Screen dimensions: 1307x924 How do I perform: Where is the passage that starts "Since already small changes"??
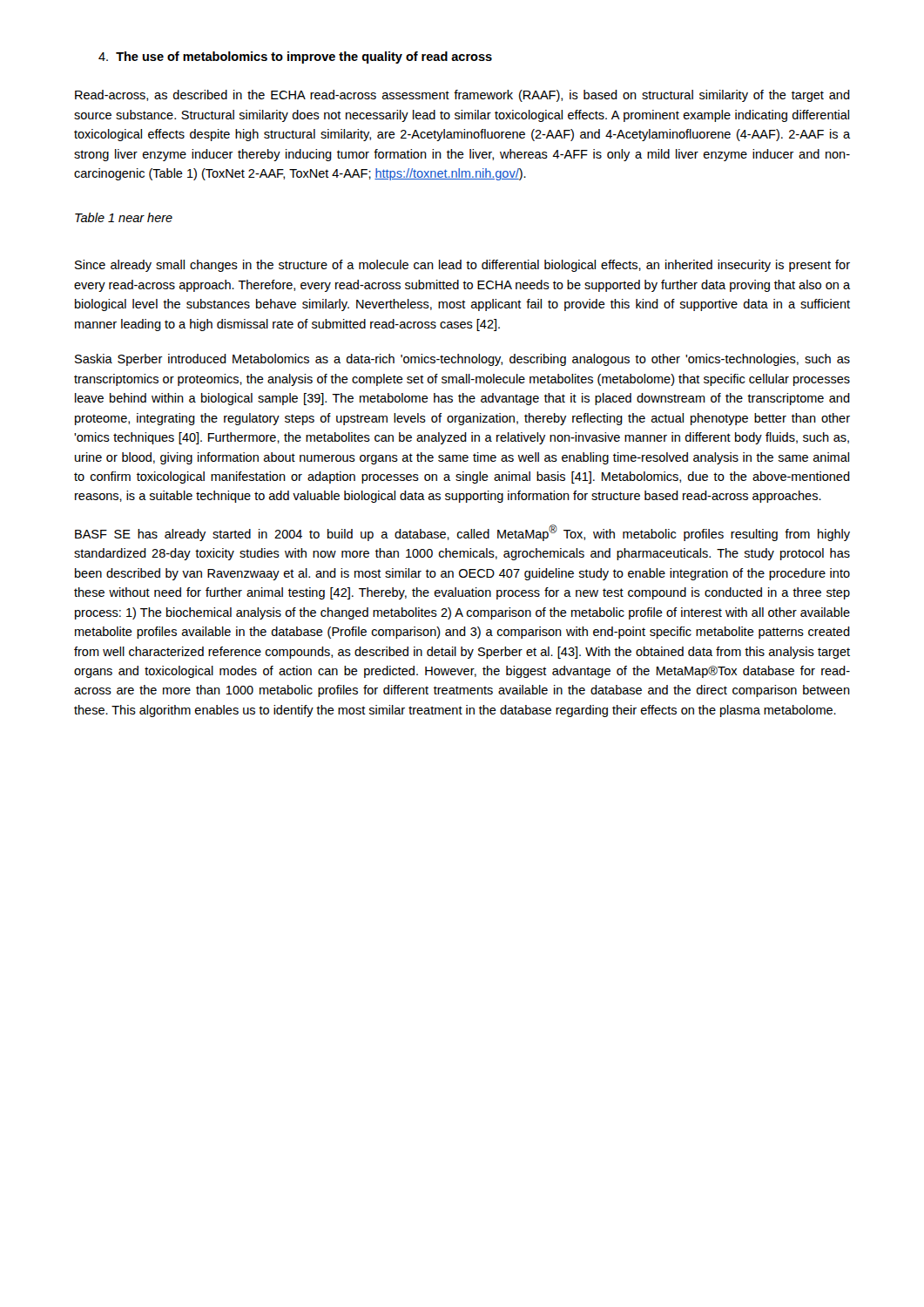[462, 294]
